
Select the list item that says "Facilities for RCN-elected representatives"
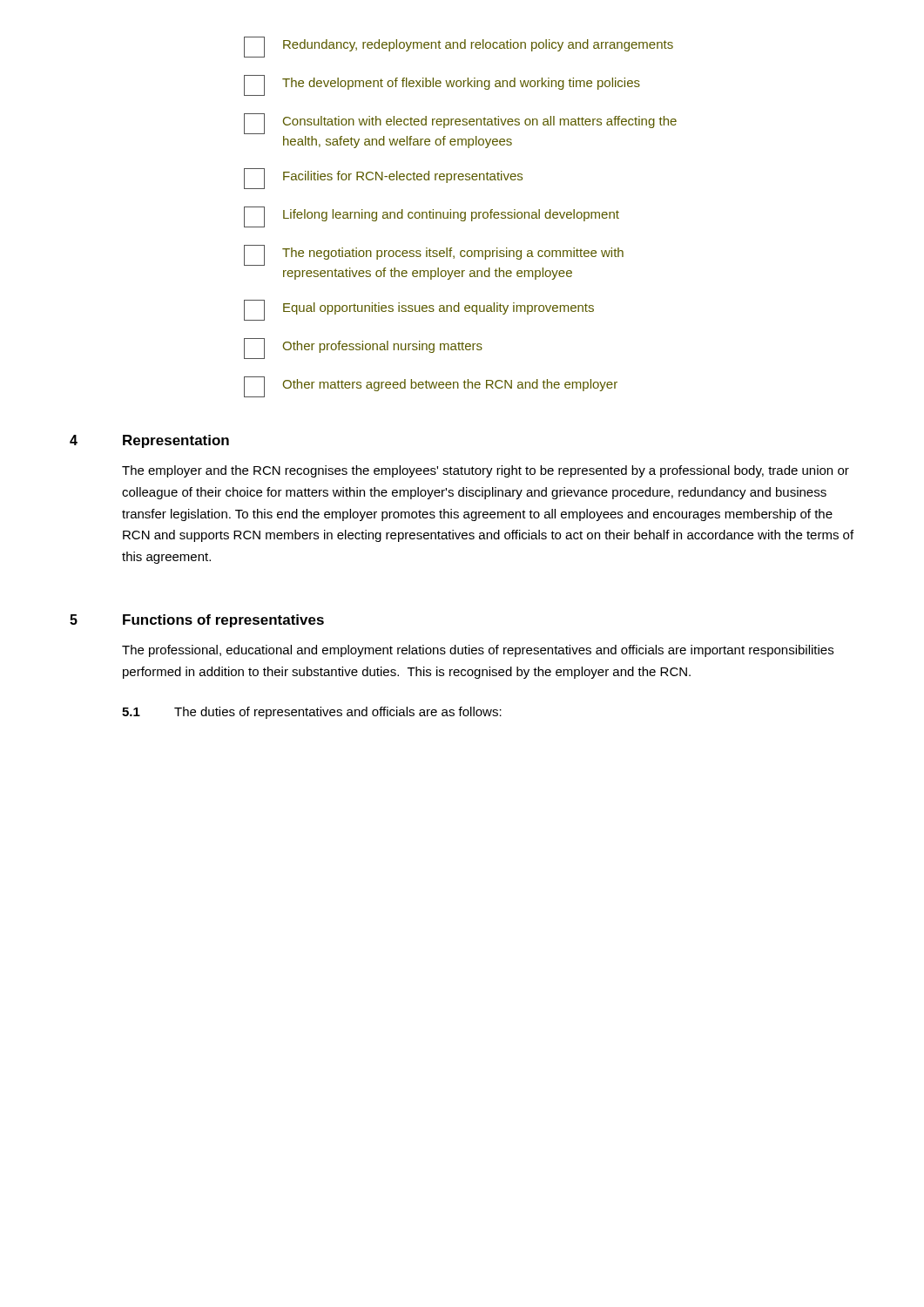click(x=472, y=178)
